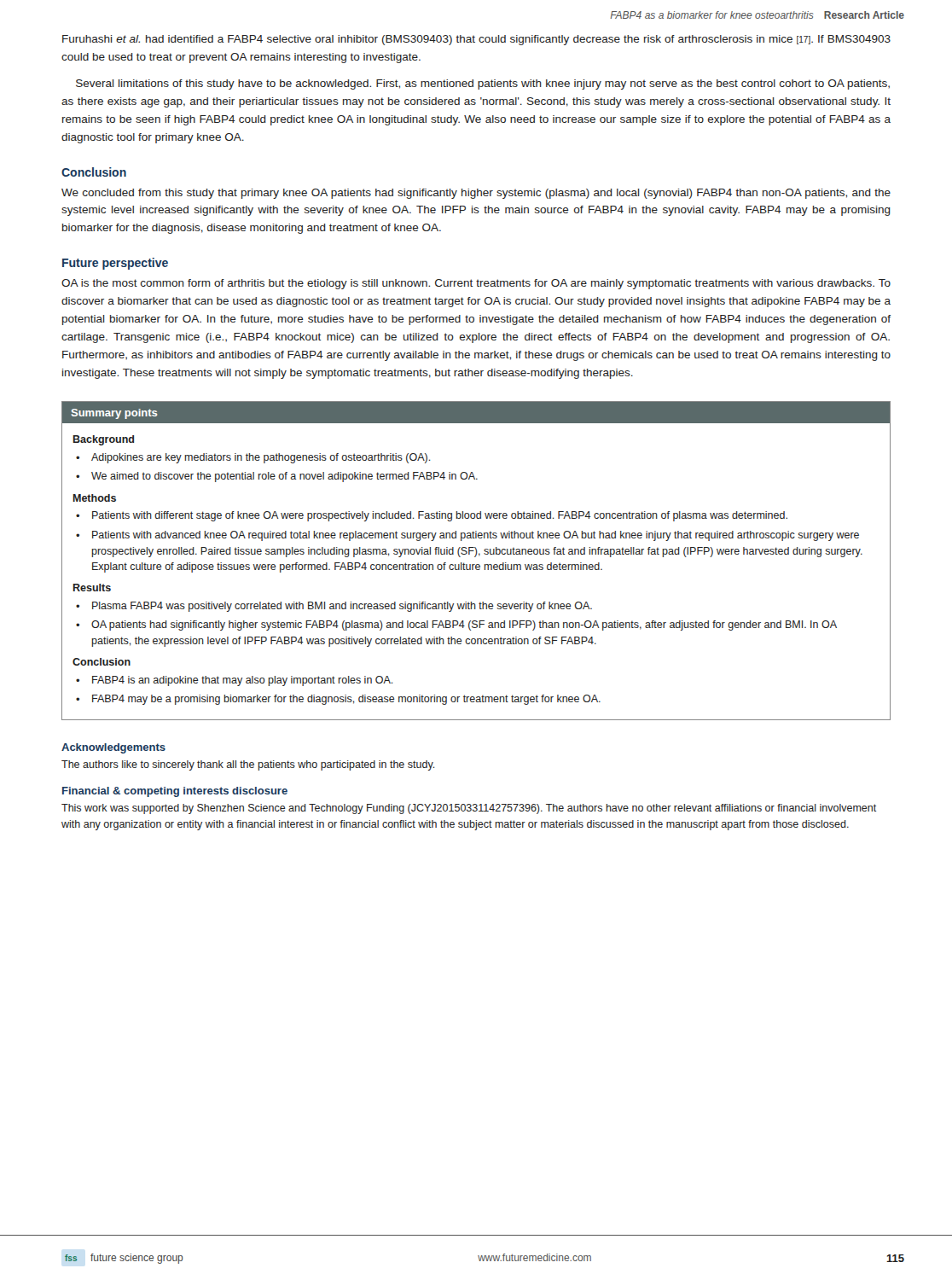Locate the text "Future perspective"
952x1280 pixels.
(x=115, y=263)
